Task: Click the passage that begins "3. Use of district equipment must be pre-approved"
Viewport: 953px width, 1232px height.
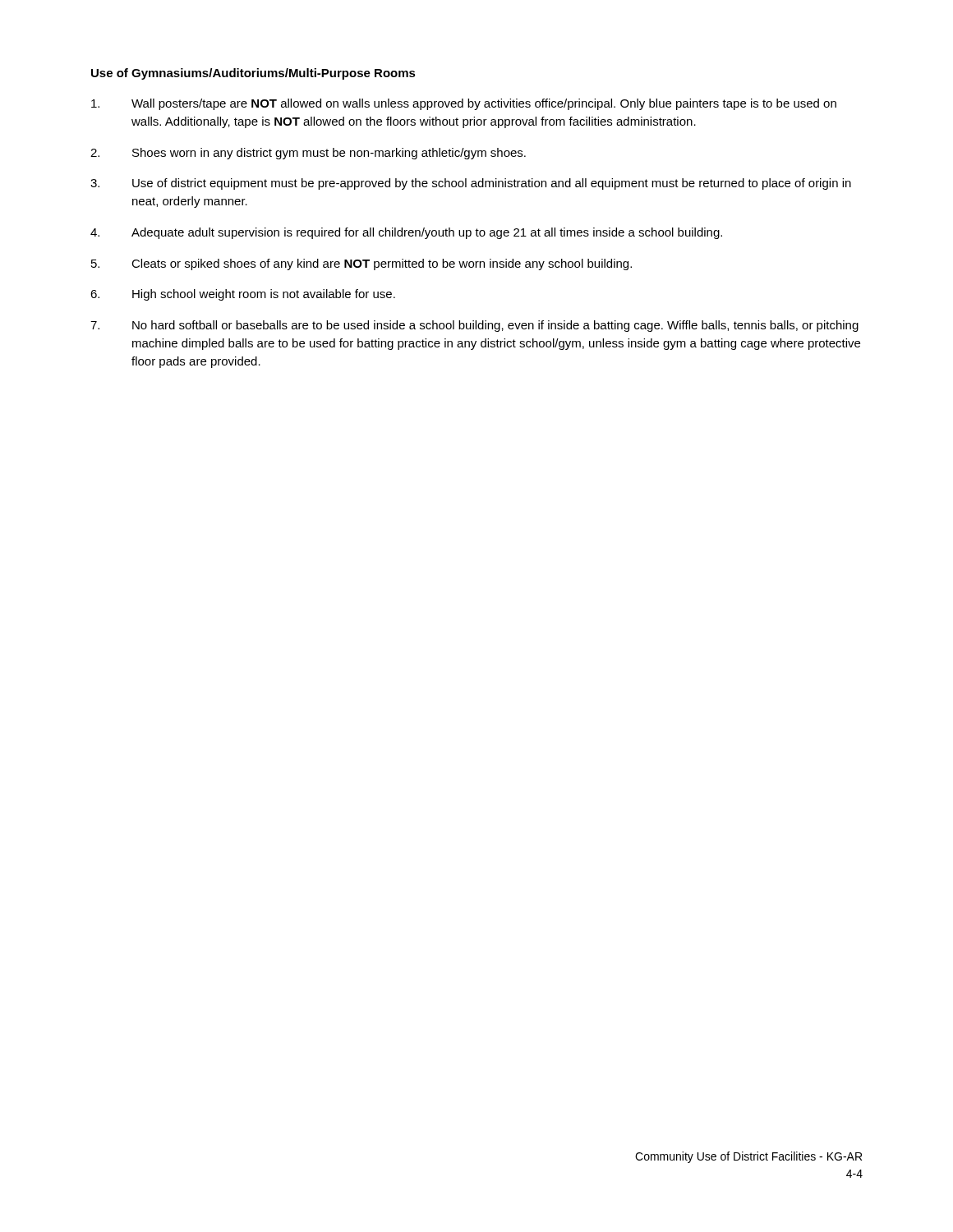Action: pos(476,192)
